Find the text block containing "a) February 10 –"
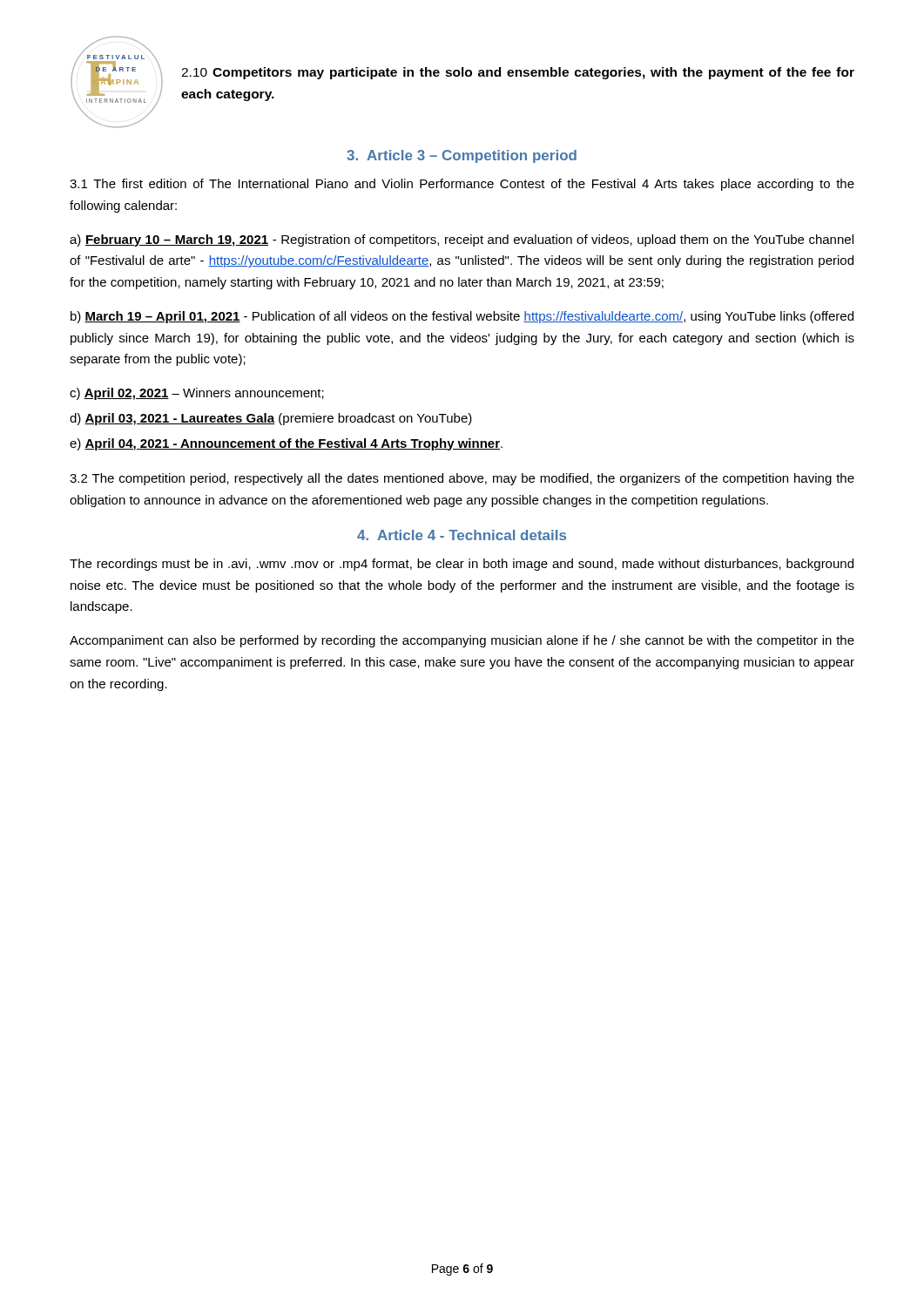 pyautogui.click(x=462, y=260)
